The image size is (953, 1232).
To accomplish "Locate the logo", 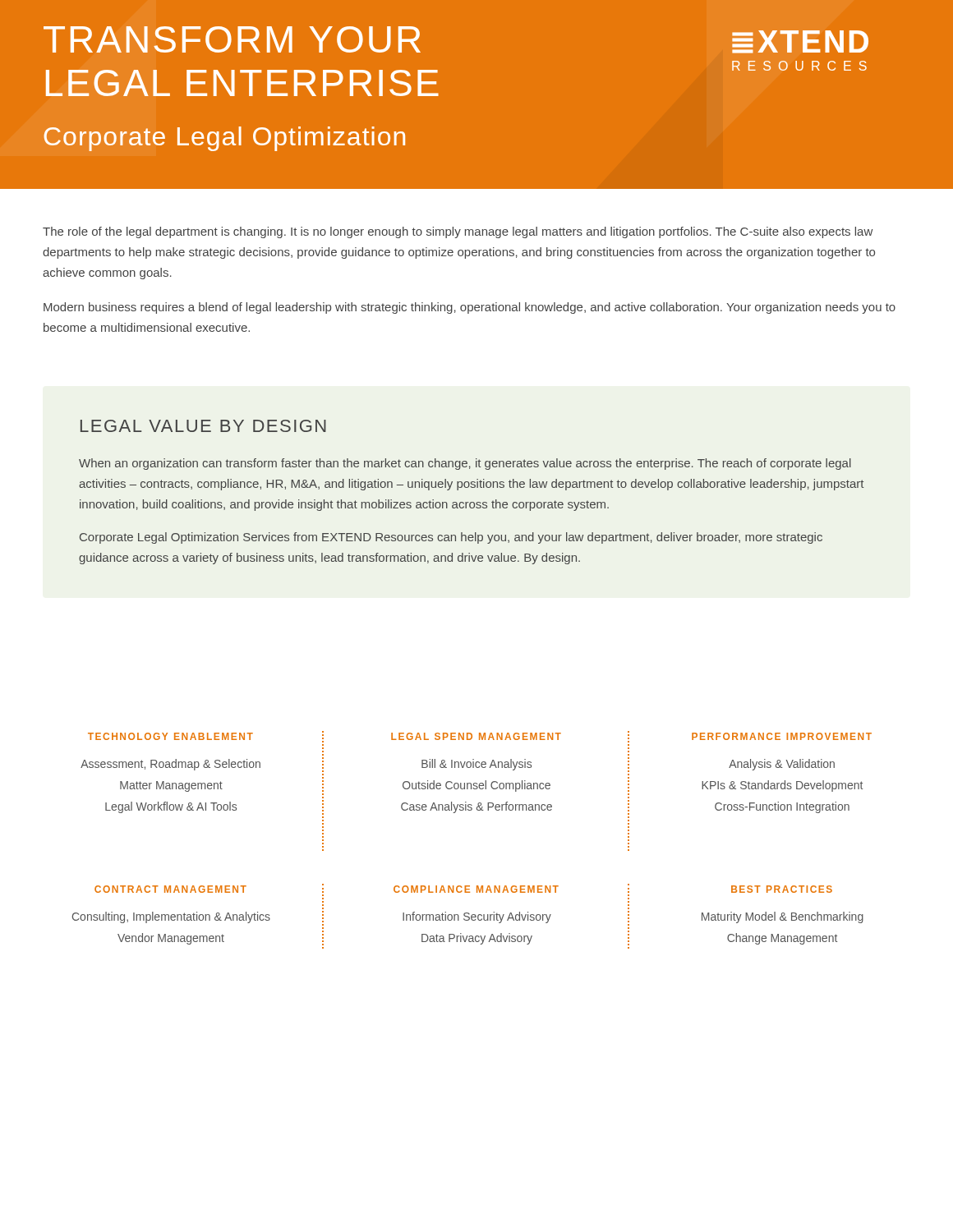I will point(820,51).
